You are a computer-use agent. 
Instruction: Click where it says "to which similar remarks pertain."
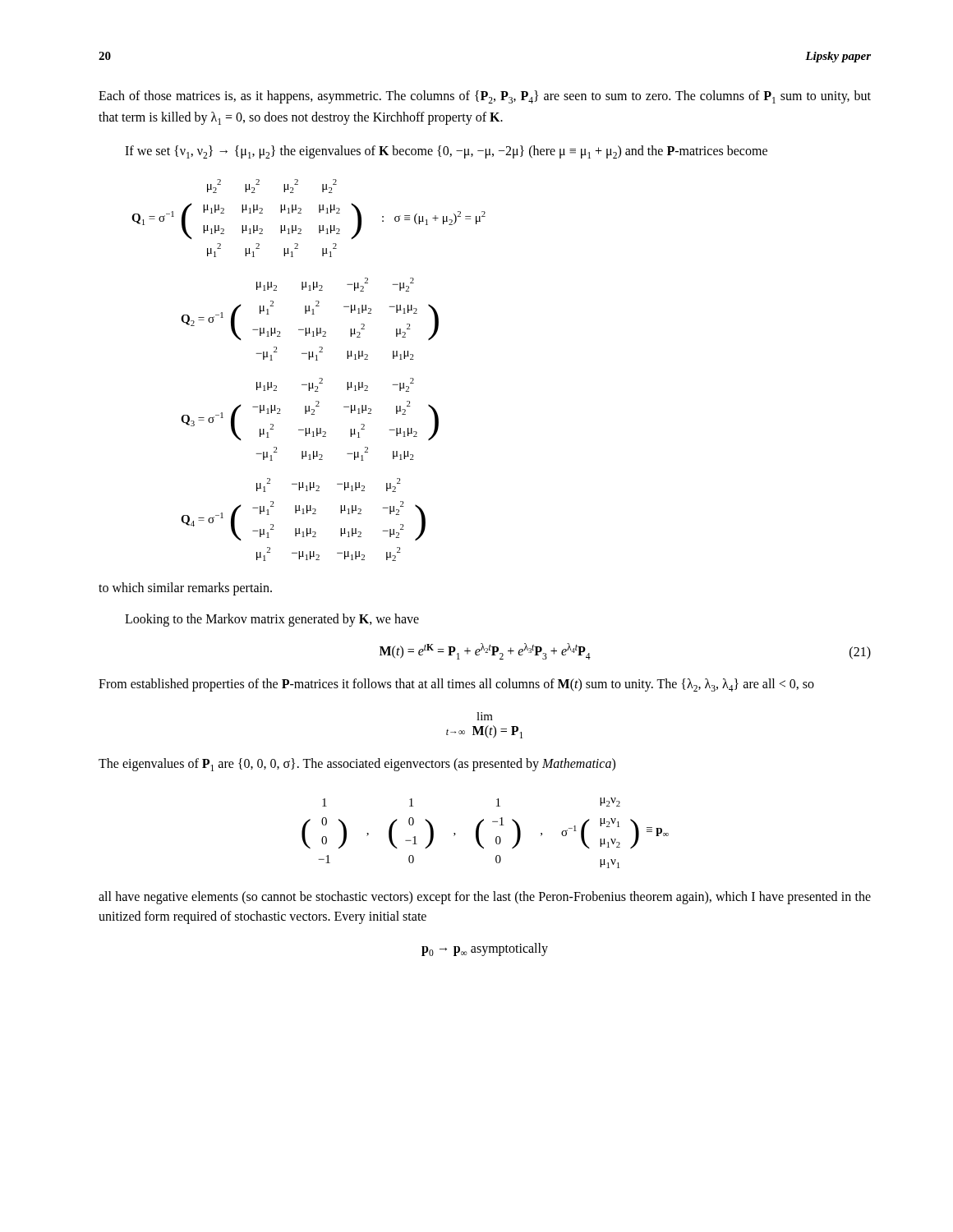click(186, 588)
